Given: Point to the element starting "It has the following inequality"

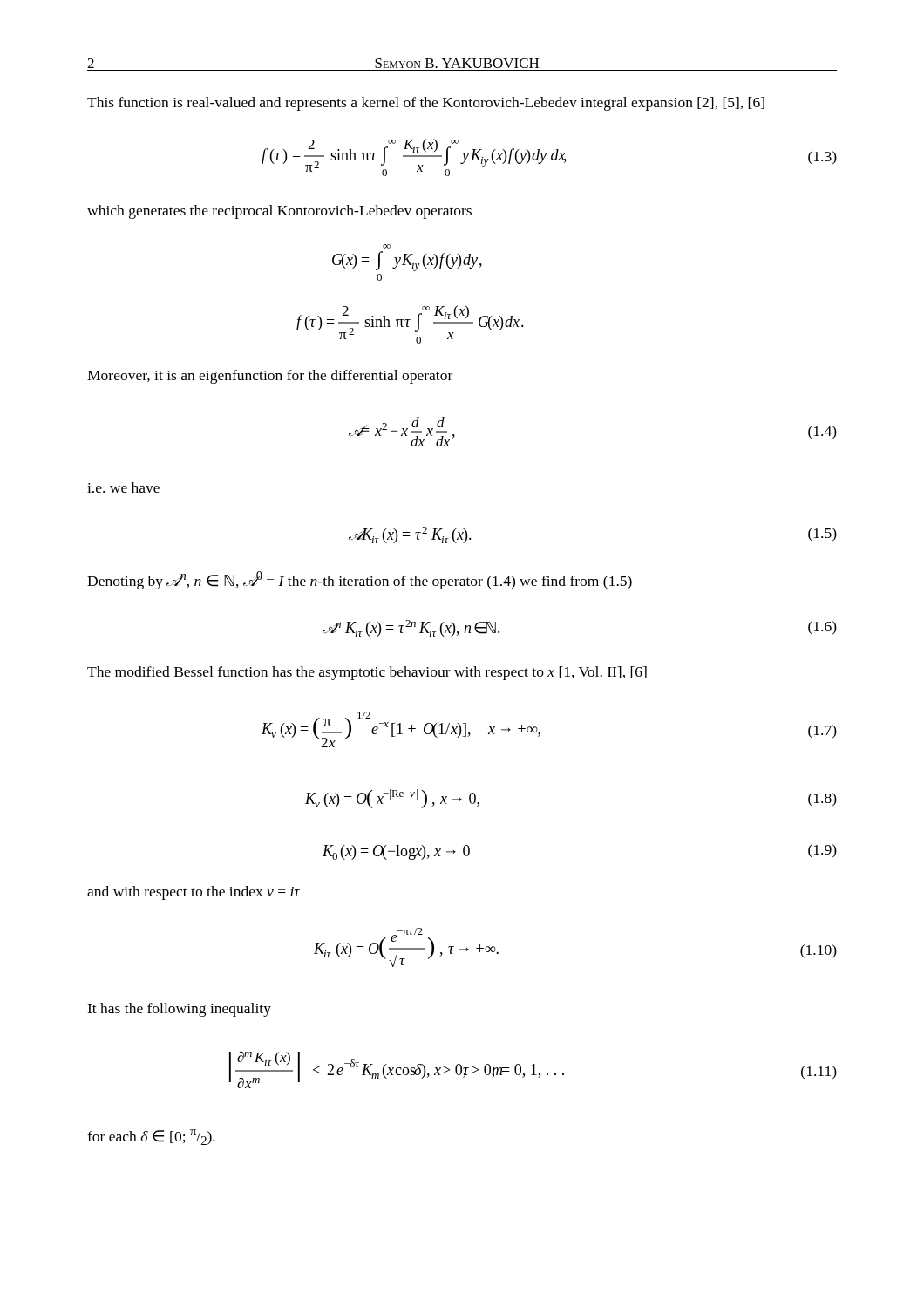Looking at the screenshot, I should tap(179, 1008).
